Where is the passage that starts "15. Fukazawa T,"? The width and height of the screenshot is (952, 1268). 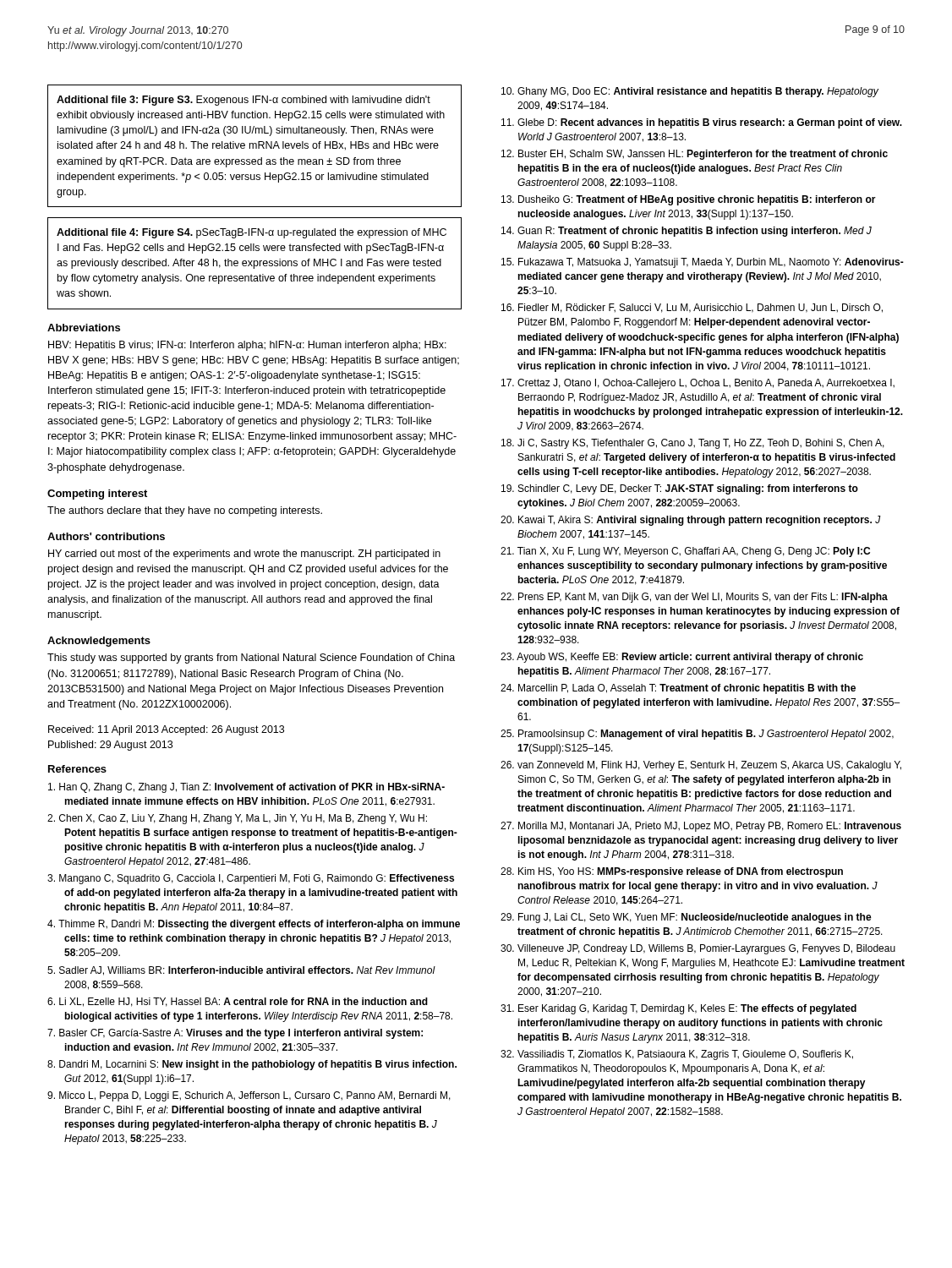pos(702,277)
